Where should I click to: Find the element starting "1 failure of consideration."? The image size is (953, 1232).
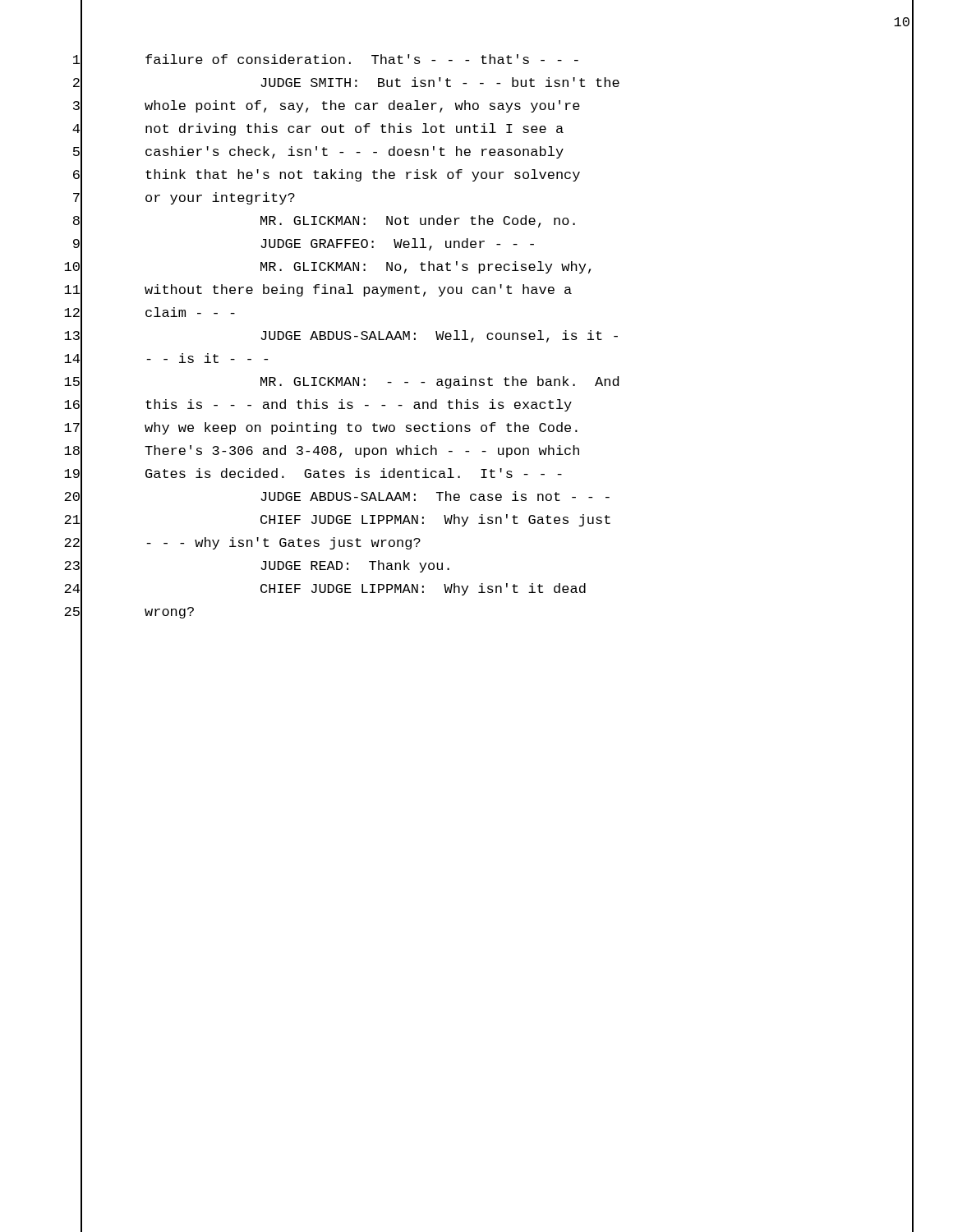[476, 61]
